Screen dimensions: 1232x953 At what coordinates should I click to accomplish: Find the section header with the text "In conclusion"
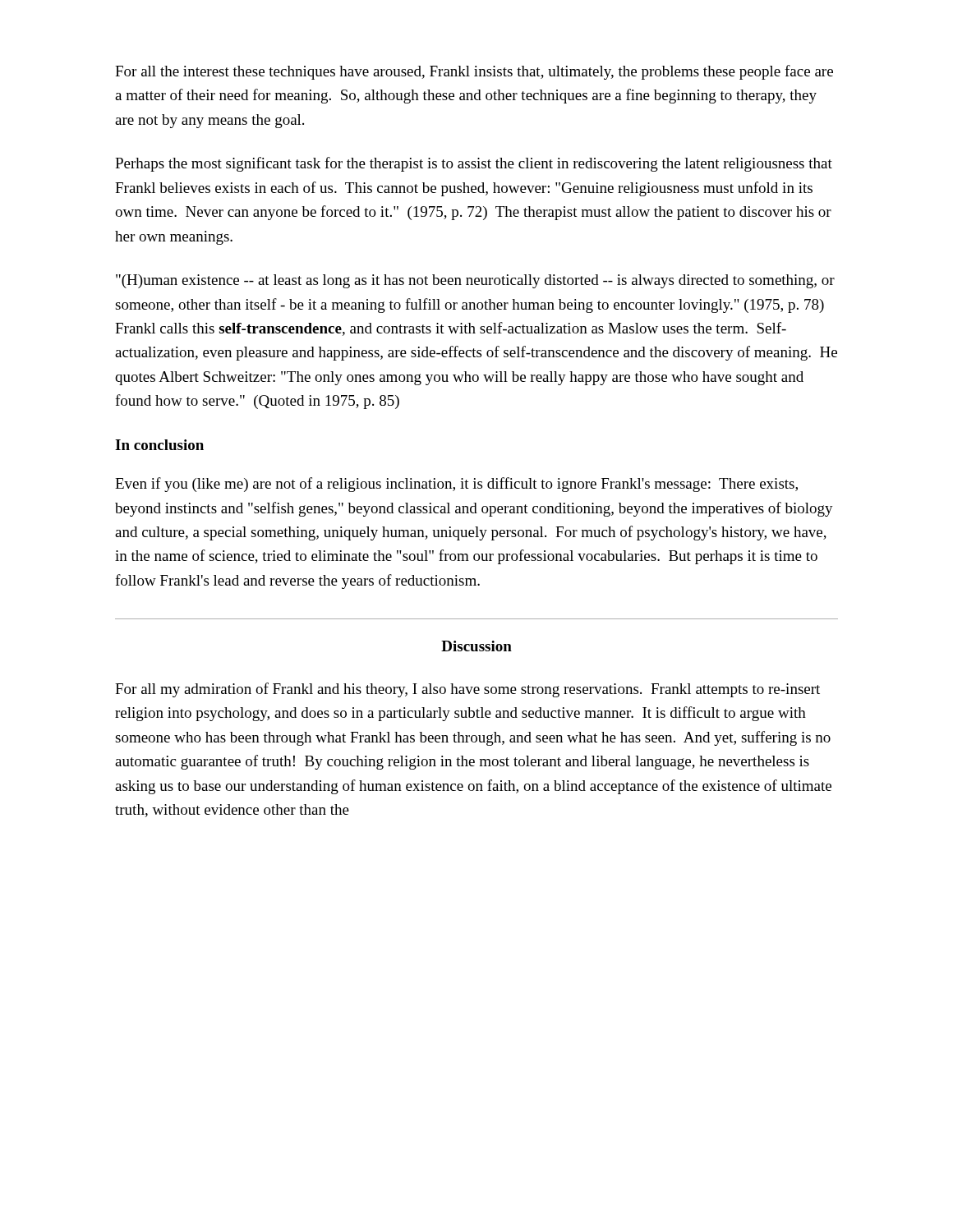coord(159,445)
